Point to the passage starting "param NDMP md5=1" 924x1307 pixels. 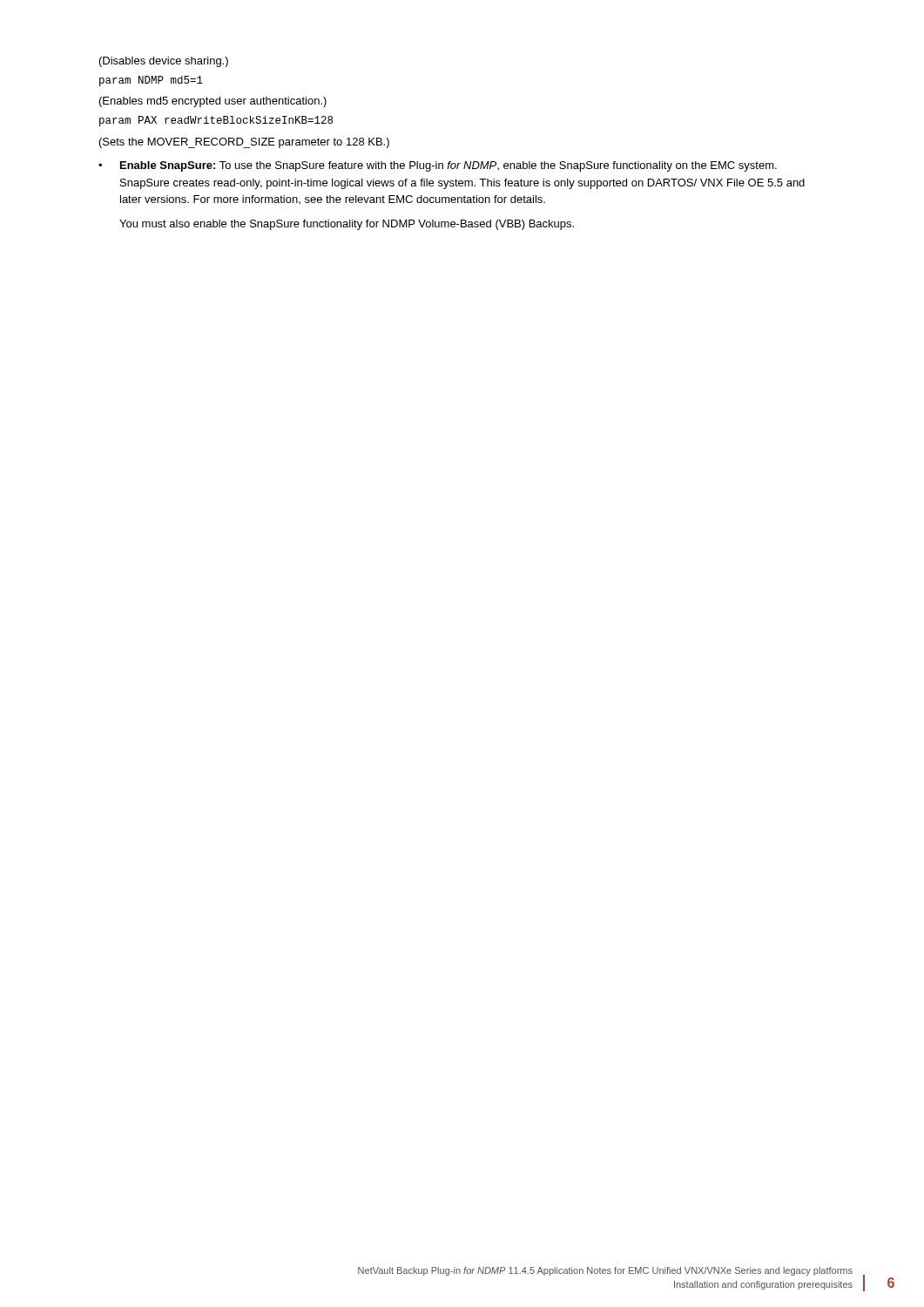[x=151, y=81]
